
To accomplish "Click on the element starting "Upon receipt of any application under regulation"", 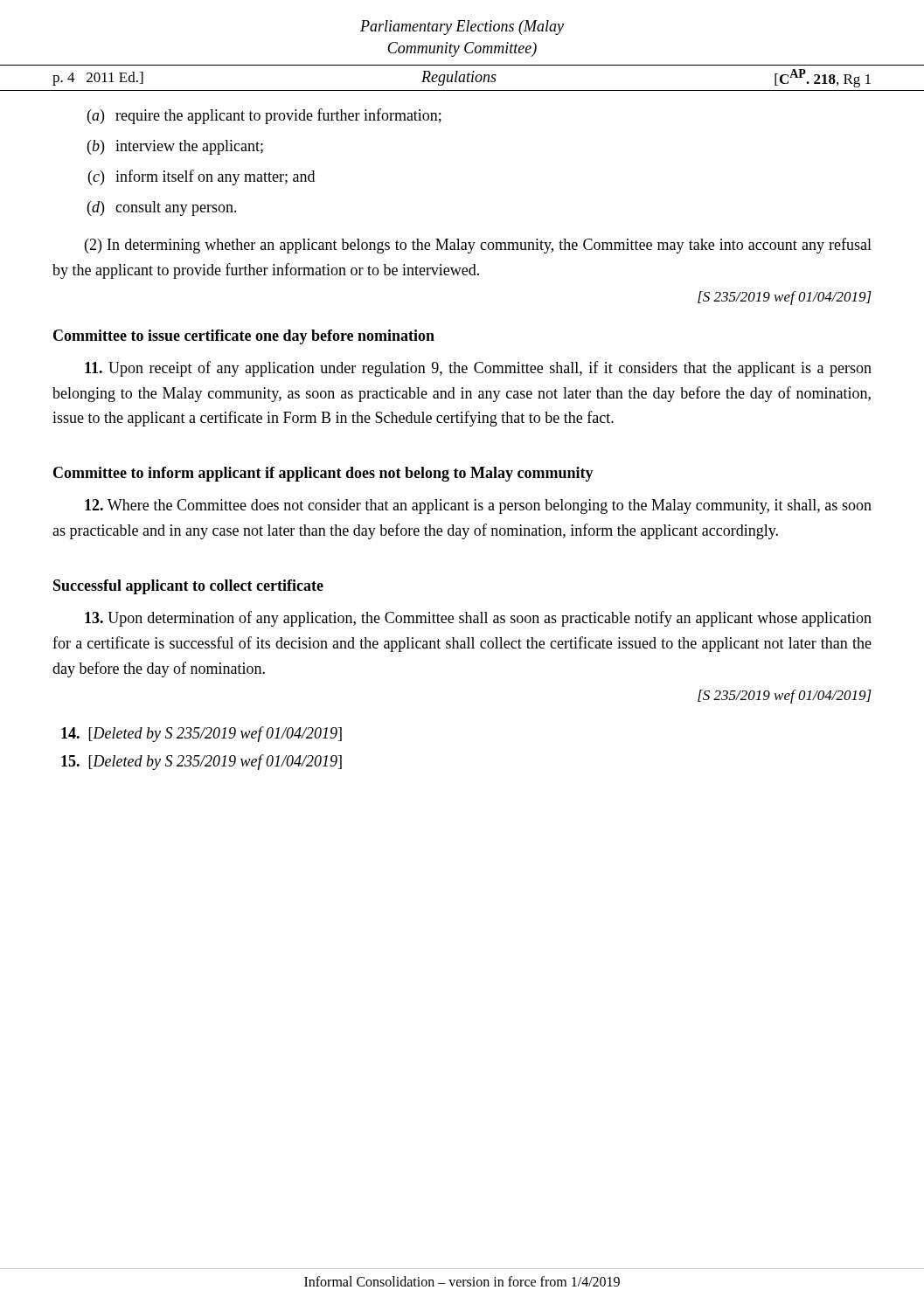I will tap(462, 393).
